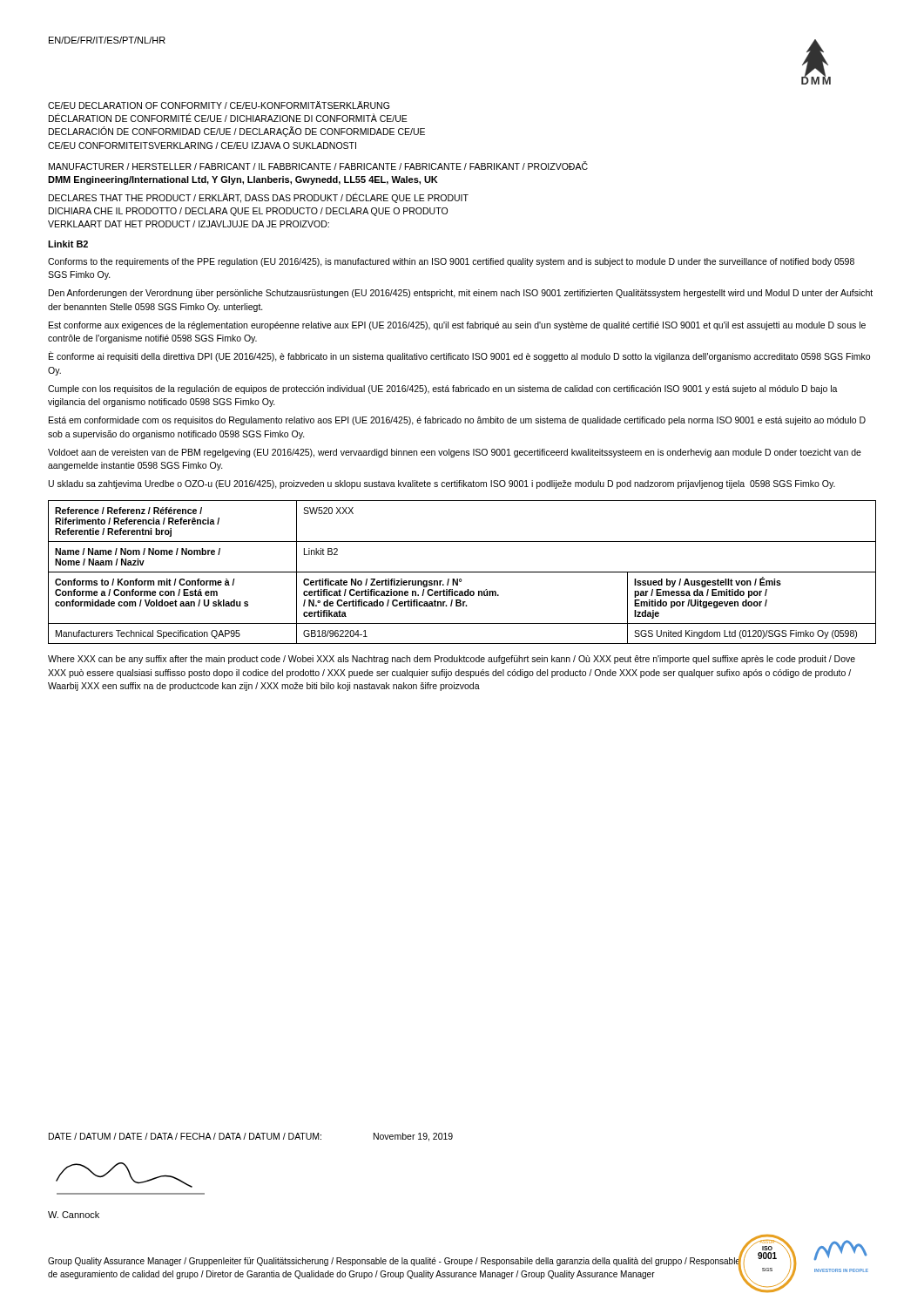The image size is (924, 1307).
Task: Navigate to the text block starting "W. Cannock"
Action: (74, 1215)
